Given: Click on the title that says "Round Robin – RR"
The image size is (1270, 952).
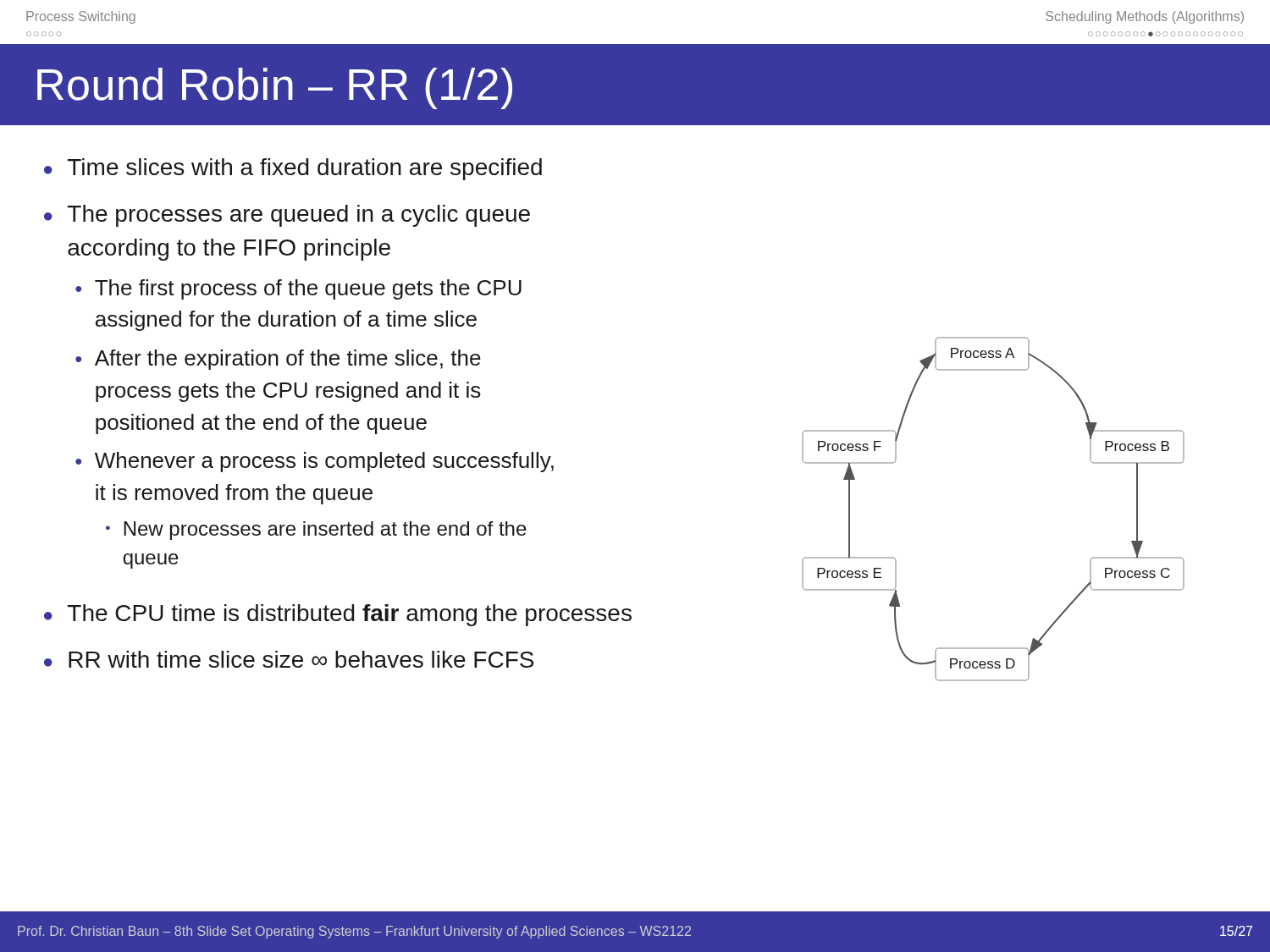Looking at the screenshot, I should tap(275, 88).
